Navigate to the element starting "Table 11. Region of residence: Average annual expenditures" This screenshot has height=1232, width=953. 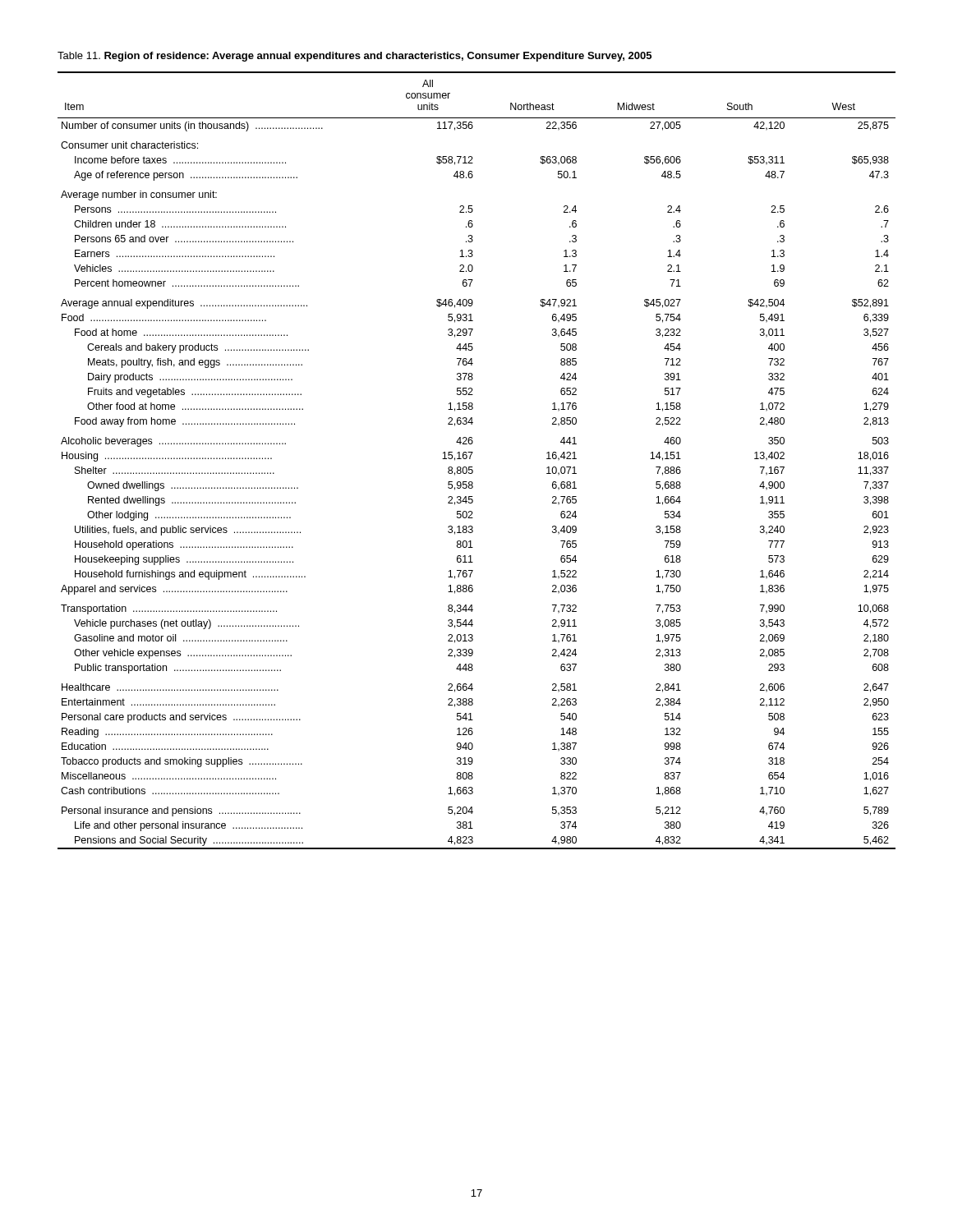pyautogui.click(x=355, y=55)
